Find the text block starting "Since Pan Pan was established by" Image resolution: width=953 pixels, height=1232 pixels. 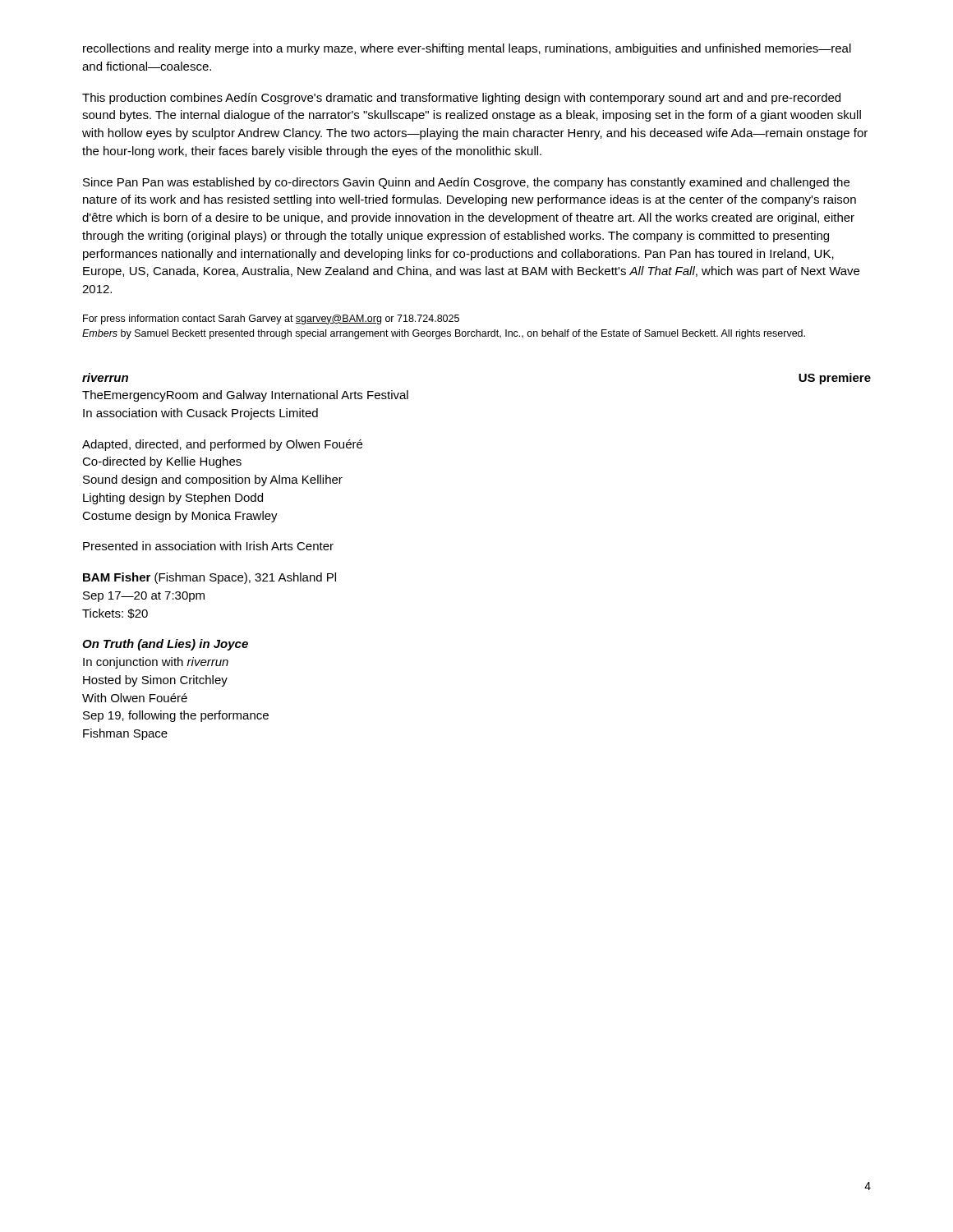[471, 235]
